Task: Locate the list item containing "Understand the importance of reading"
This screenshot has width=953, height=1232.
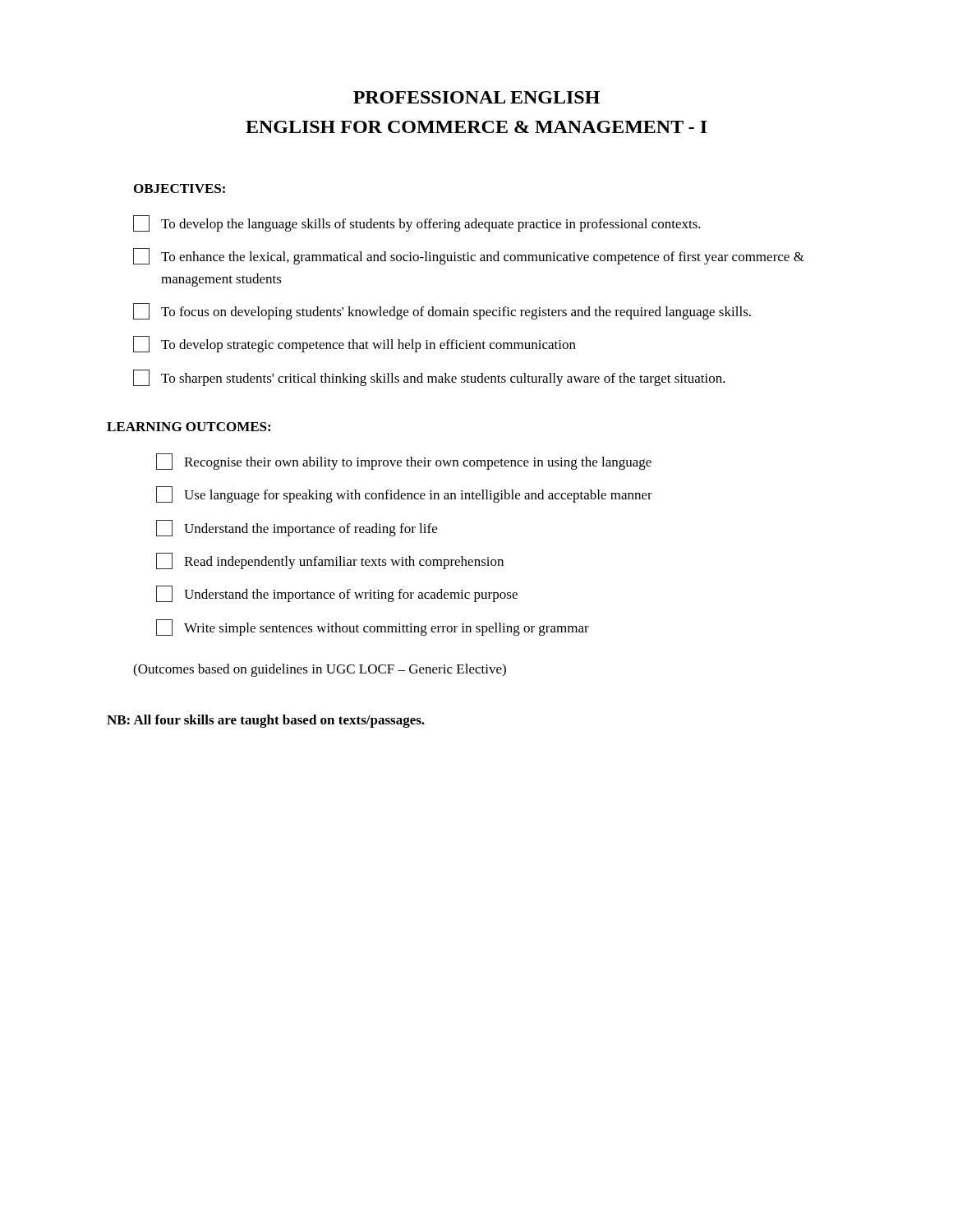Action: point(297,528)
